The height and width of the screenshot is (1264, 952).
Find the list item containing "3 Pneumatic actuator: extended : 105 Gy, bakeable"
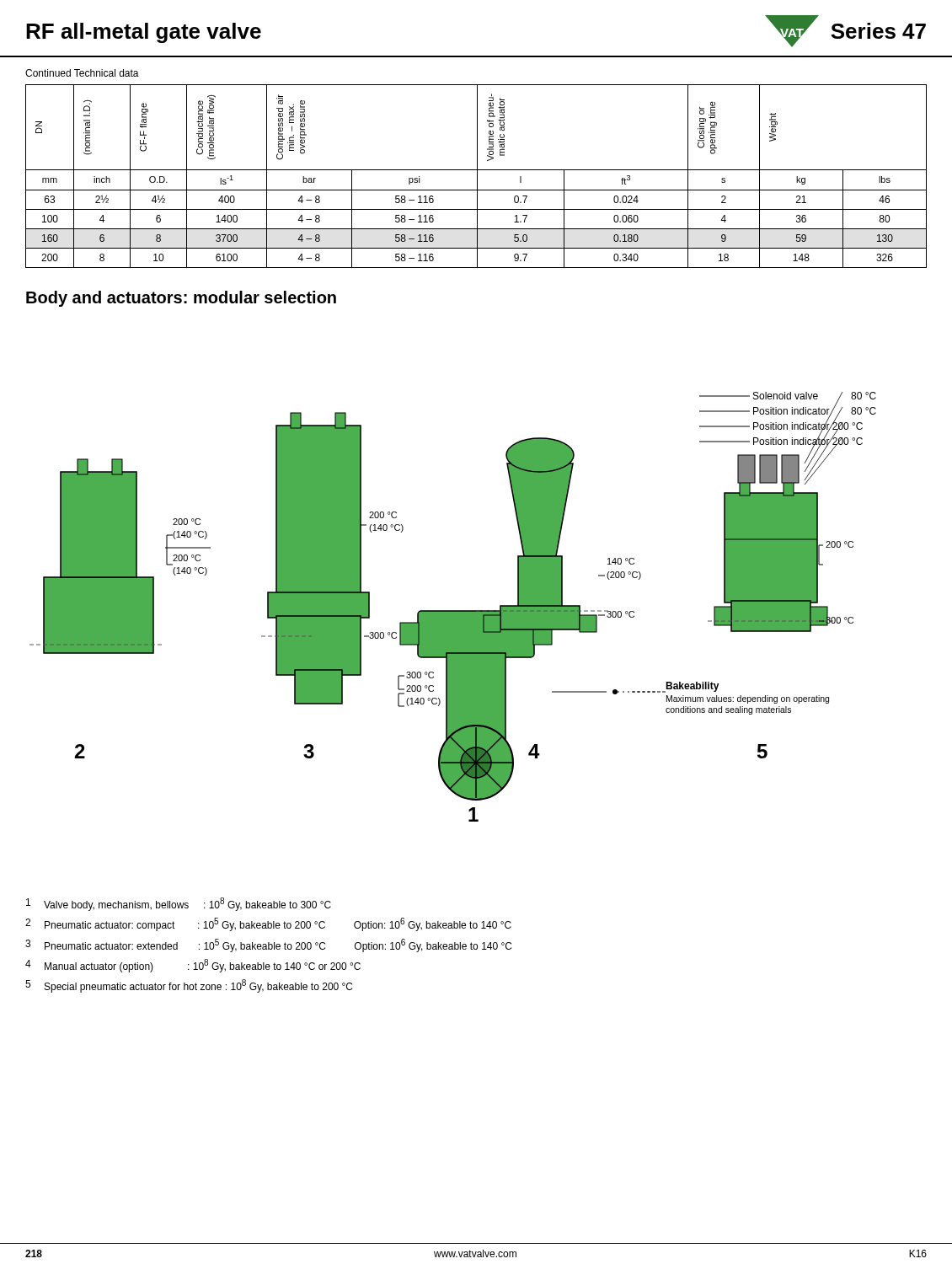pos(269,945)
